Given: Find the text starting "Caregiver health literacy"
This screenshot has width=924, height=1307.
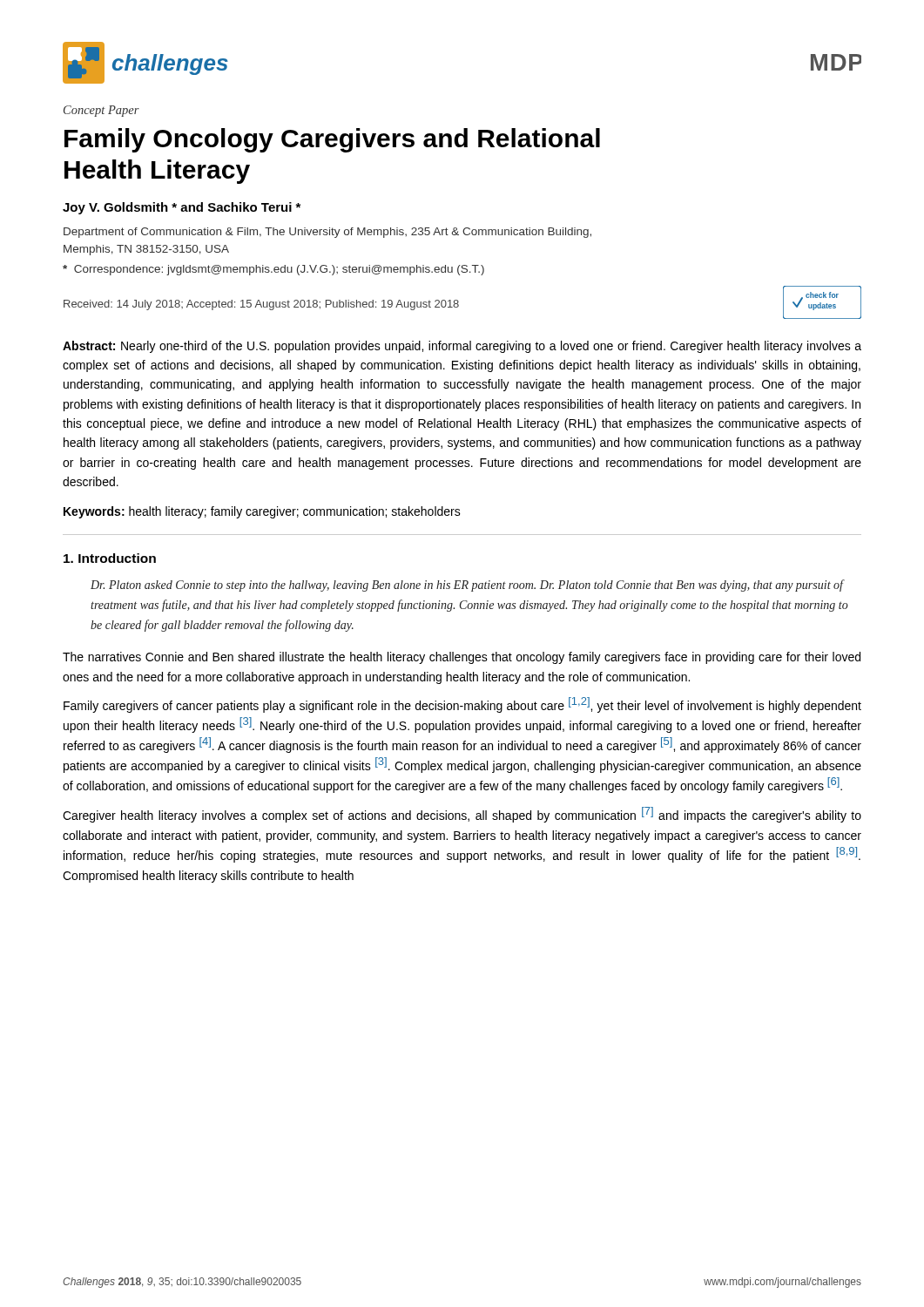Looking at the screenshot, I should pyautogui.click(x=462, y=844).
